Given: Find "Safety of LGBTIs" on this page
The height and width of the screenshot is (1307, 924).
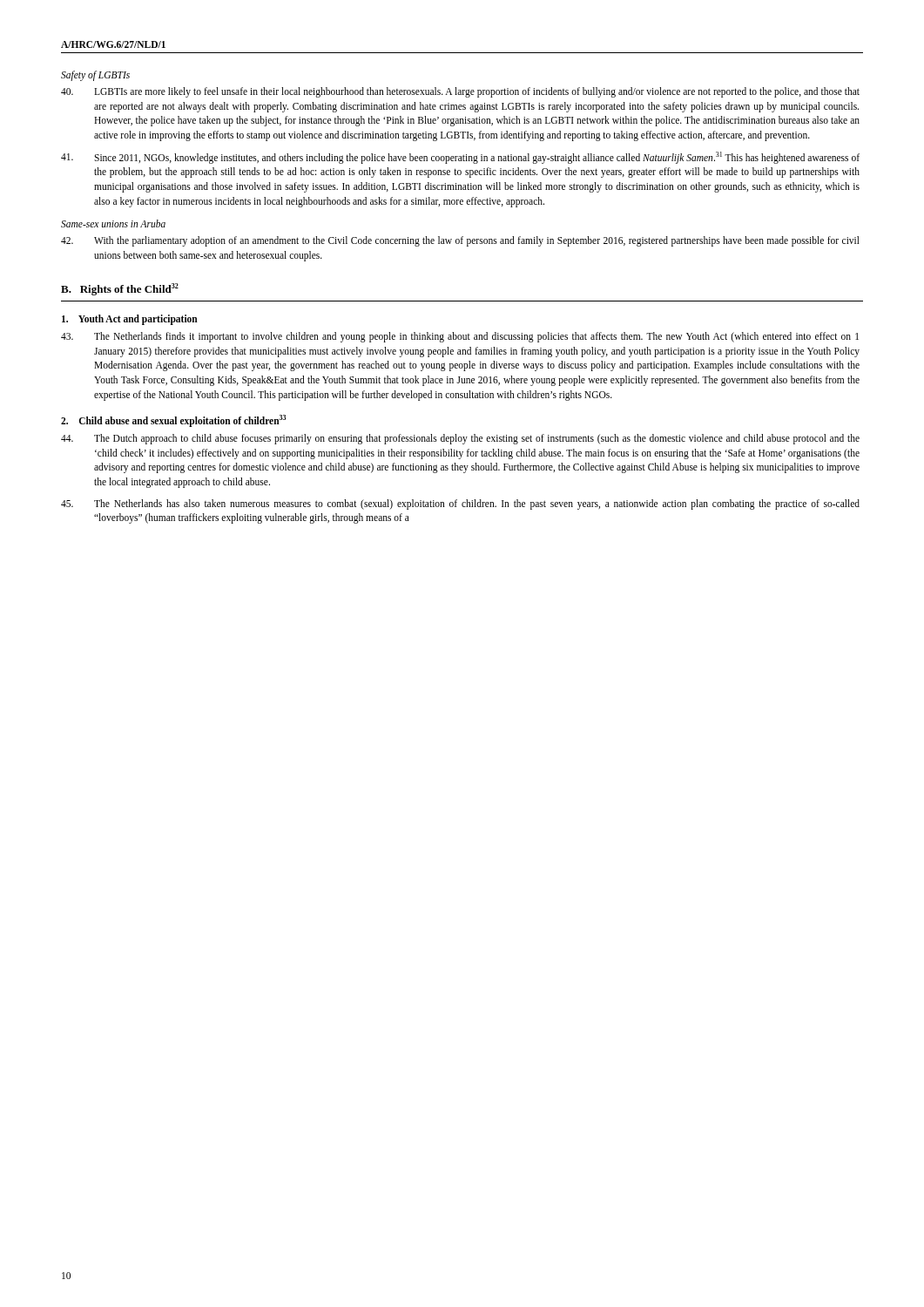Looking at the screenshot, I should 95,75.
